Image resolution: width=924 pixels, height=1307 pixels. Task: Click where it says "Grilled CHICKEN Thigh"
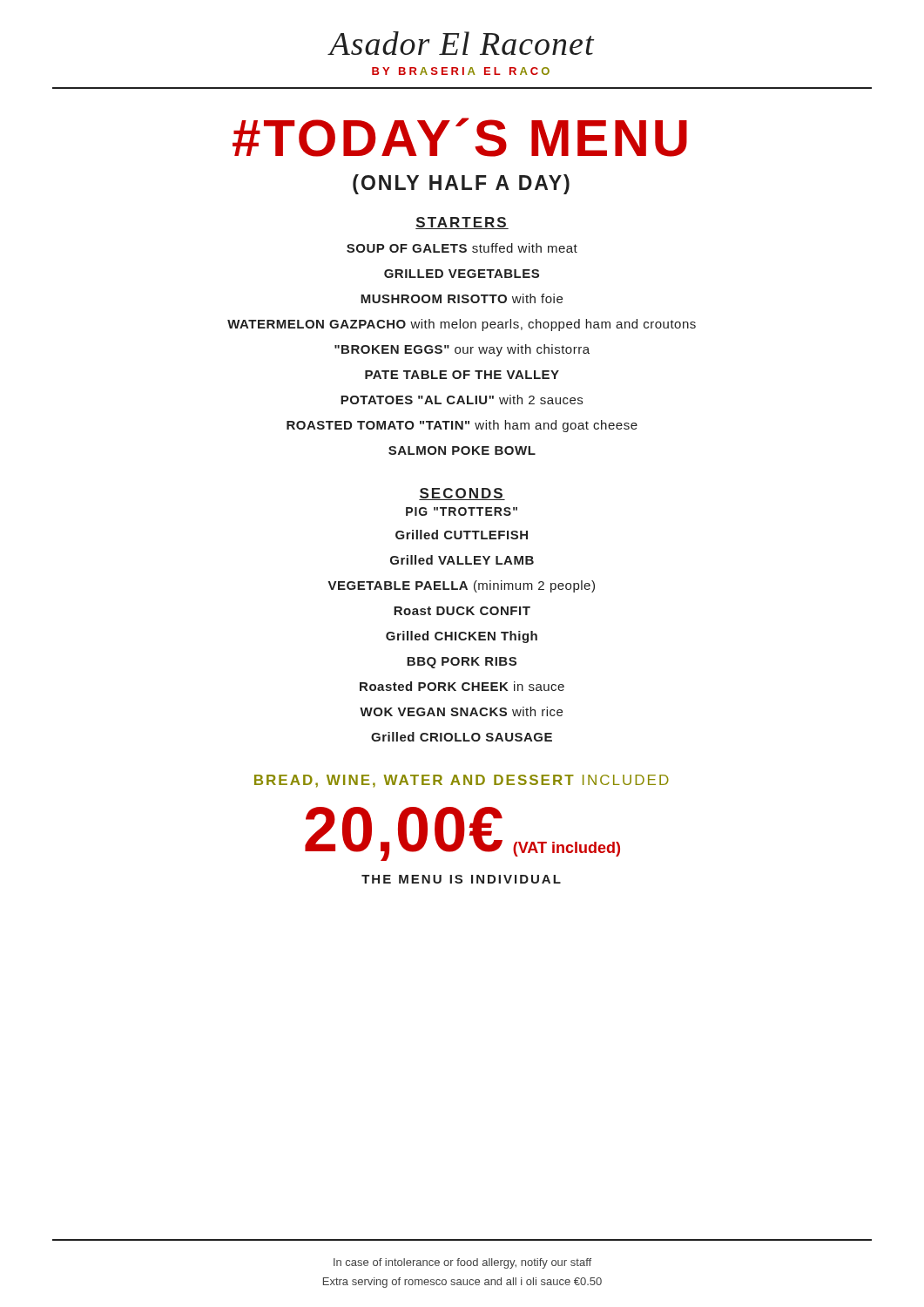(462, 636)
